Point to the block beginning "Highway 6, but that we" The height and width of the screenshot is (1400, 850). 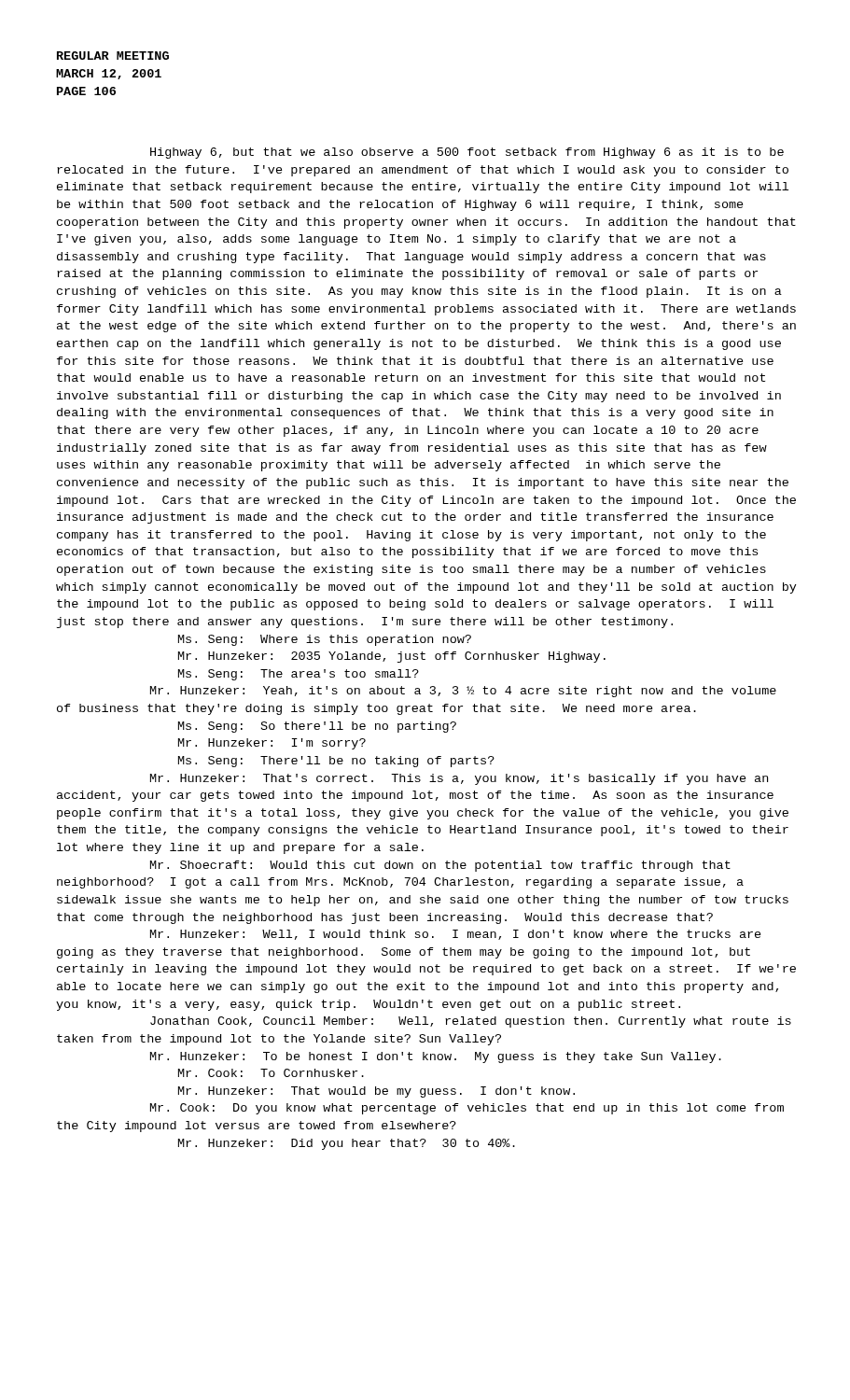tap(427, 649)
